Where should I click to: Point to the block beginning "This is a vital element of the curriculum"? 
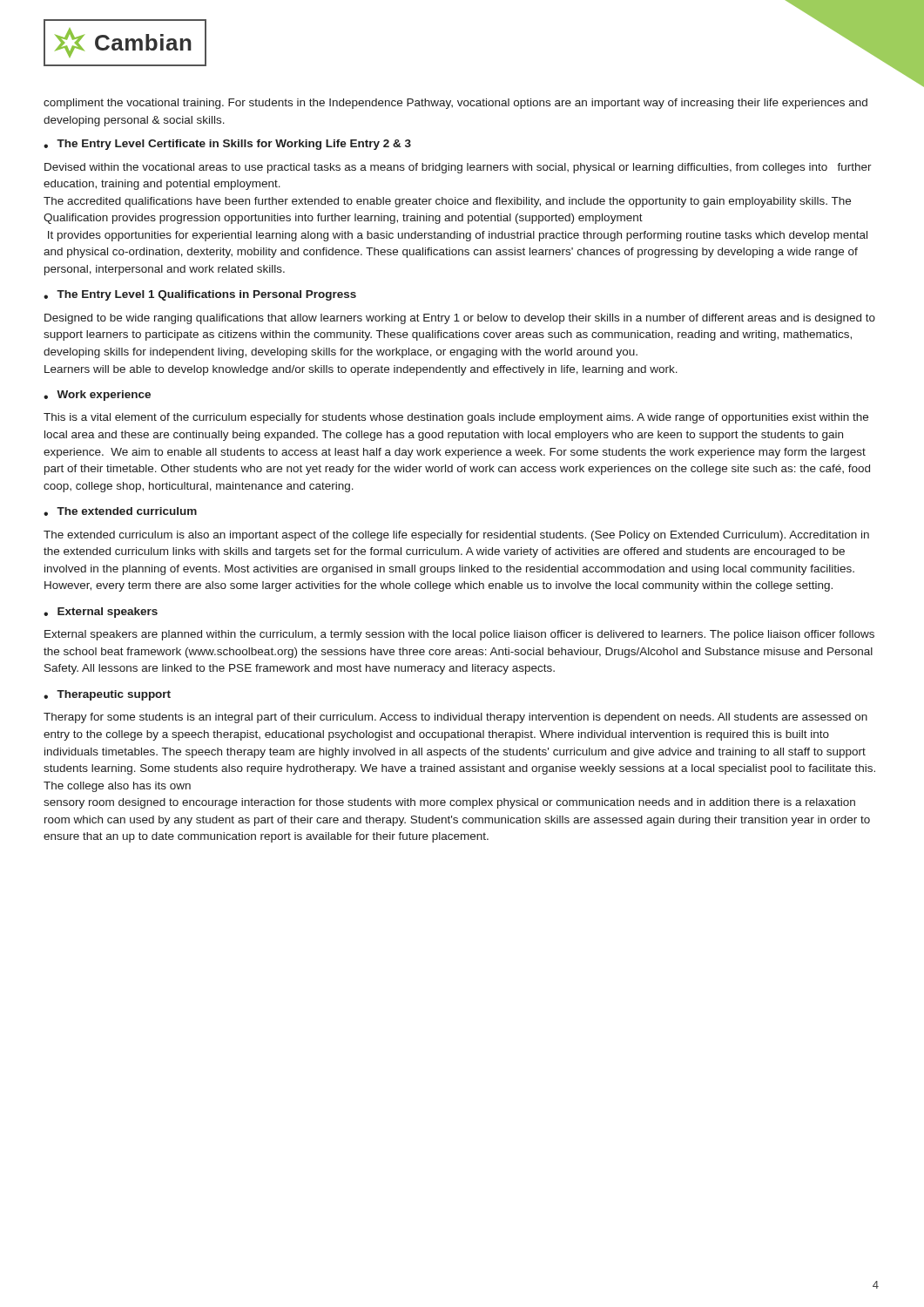[x=457, y=451]
